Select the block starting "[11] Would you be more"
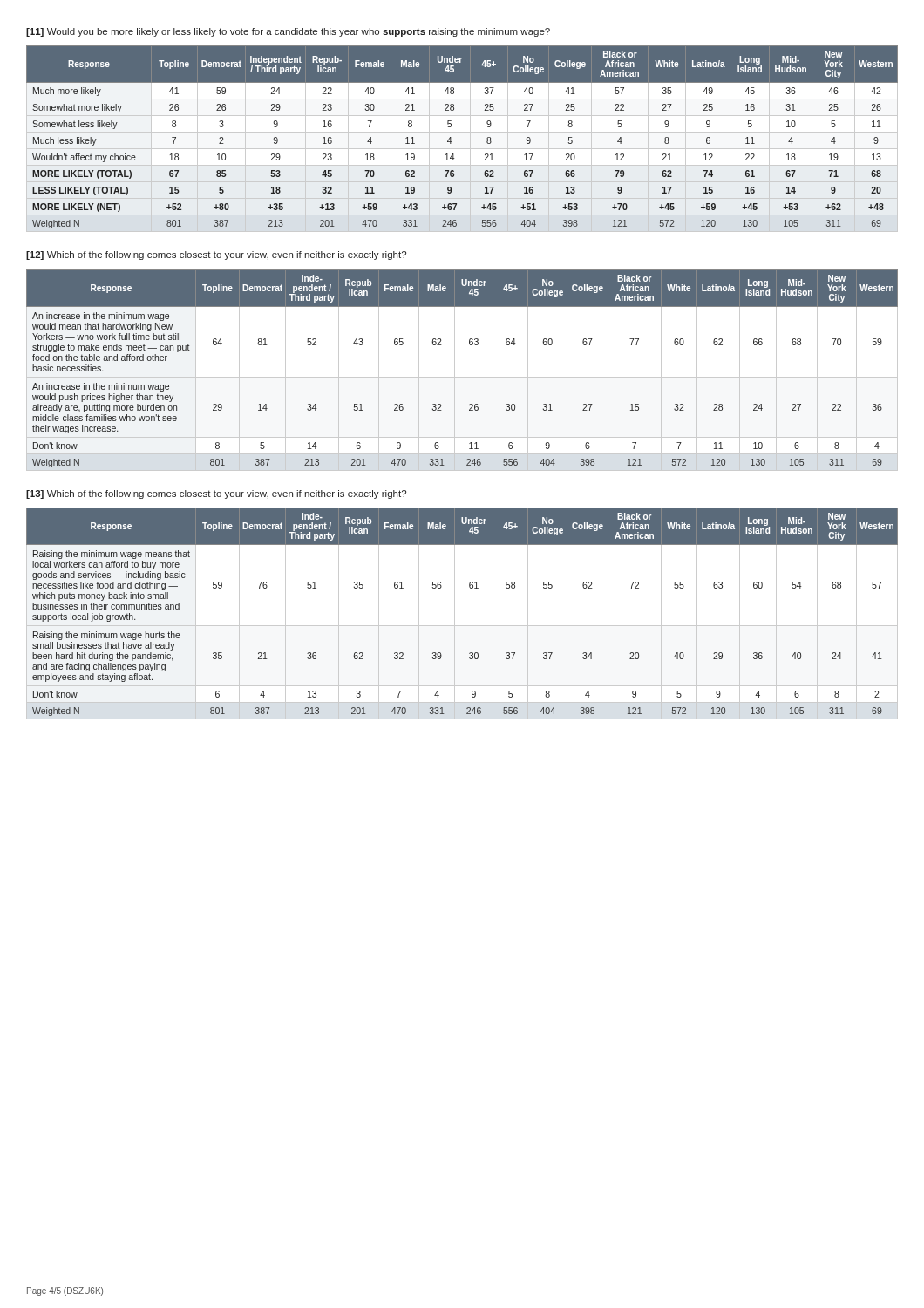This screenshot has height=1308, width=924. click(x=288, y=31)
